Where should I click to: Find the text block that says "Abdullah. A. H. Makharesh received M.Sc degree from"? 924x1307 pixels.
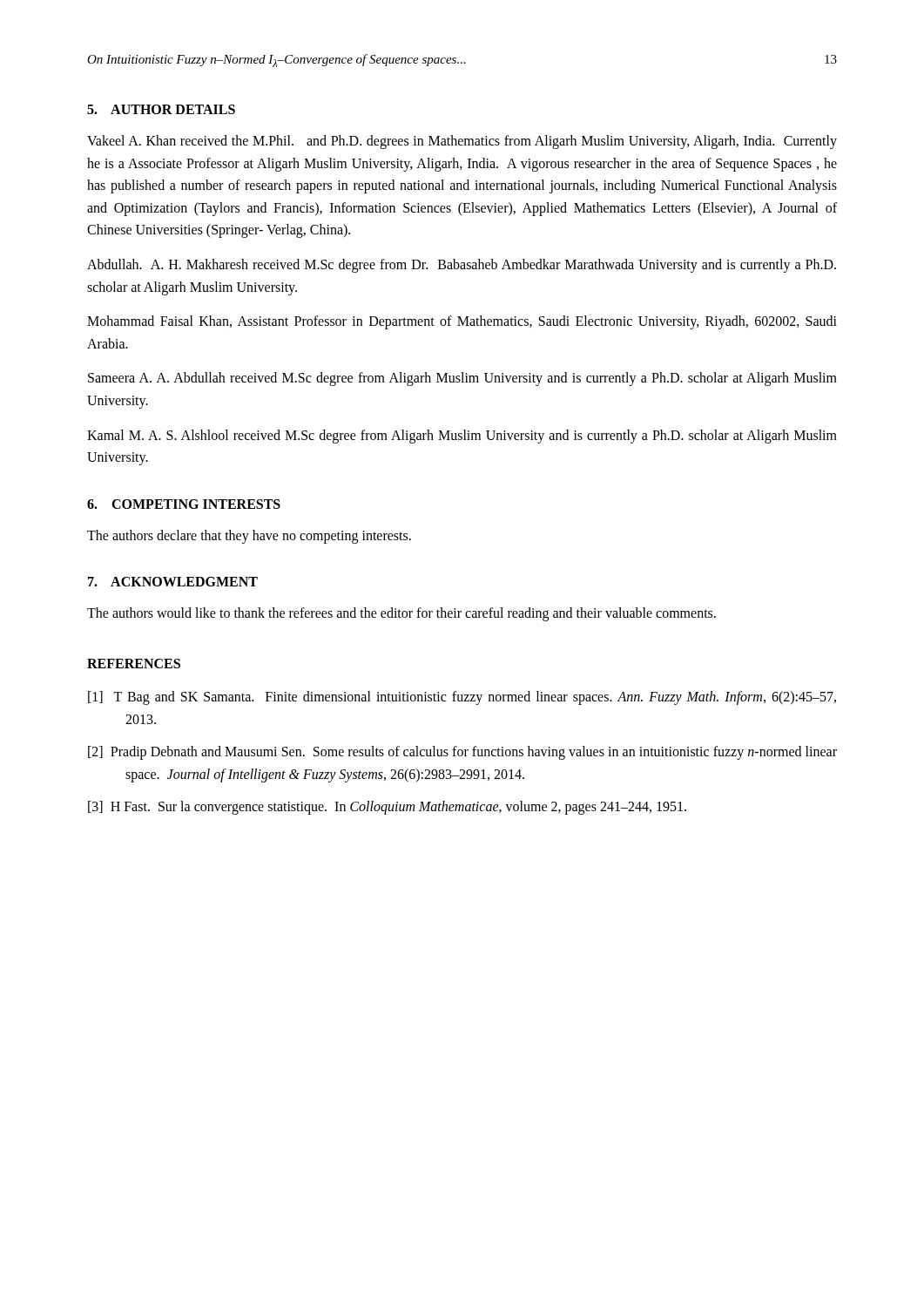click(462, 276)
